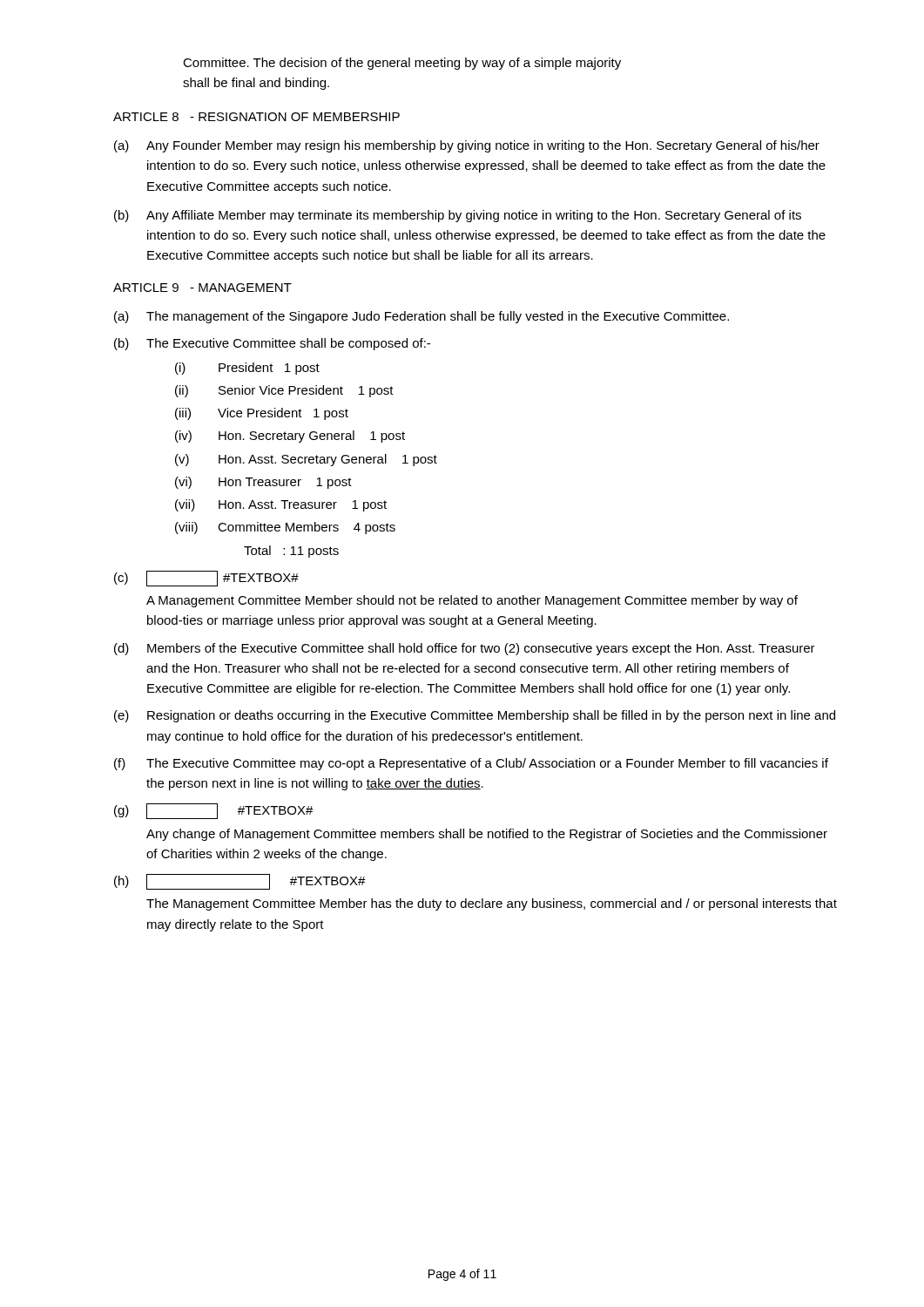
Task: Locate the text "(i) President 1 post"
Action: (247, 367)
